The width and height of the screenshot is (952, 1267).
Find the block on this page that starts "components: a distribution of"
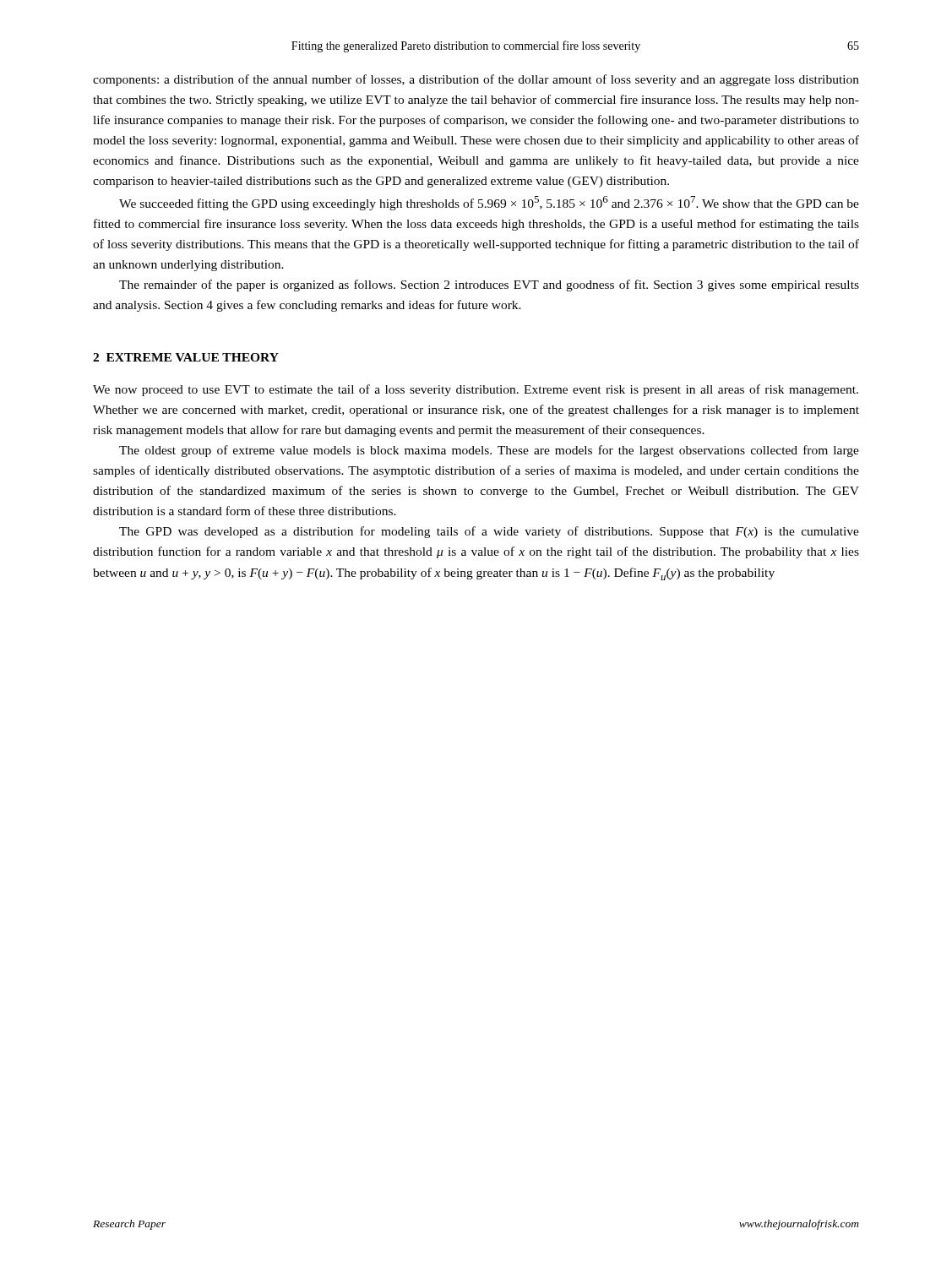point(476,130)
